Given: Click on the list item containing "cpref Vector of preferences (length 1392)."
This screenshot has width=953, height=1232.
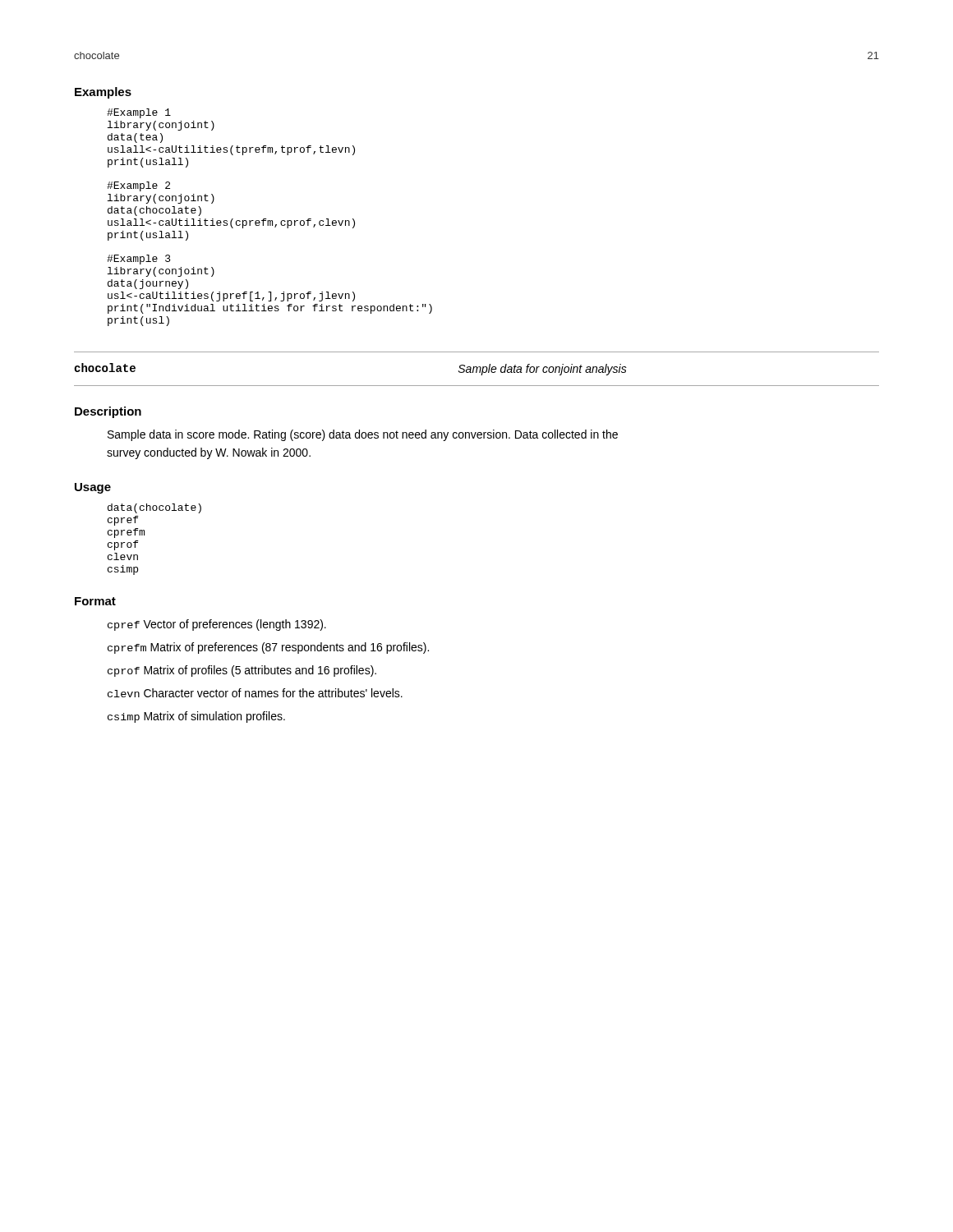Looking at the screenshot, I should pos(217,625).
